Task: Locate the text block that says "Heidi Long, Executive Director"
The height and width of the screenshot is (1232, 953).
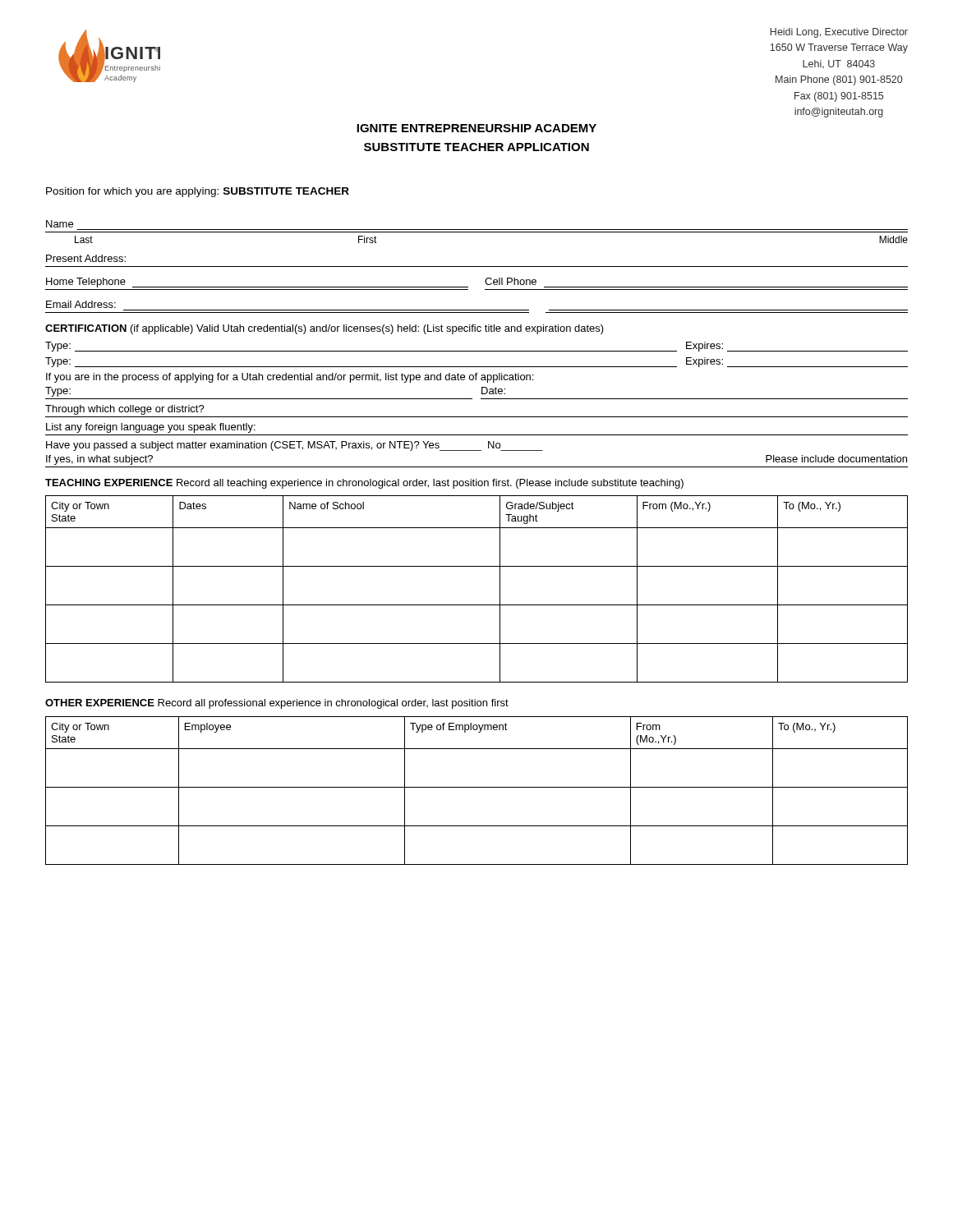Action: pos(839,72)
